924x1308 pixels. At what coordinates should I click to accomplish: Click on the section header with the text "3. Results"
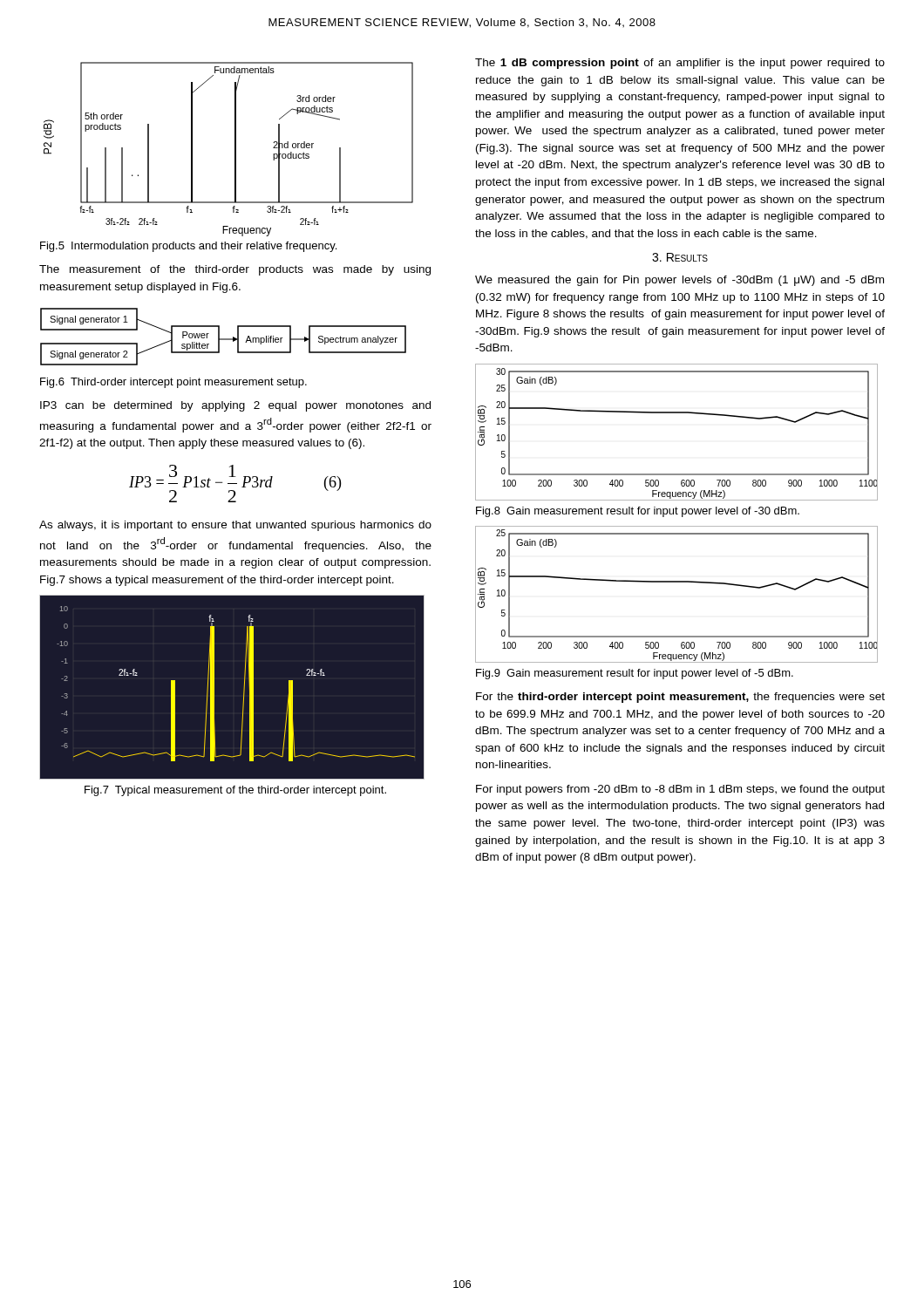[680, 257]
